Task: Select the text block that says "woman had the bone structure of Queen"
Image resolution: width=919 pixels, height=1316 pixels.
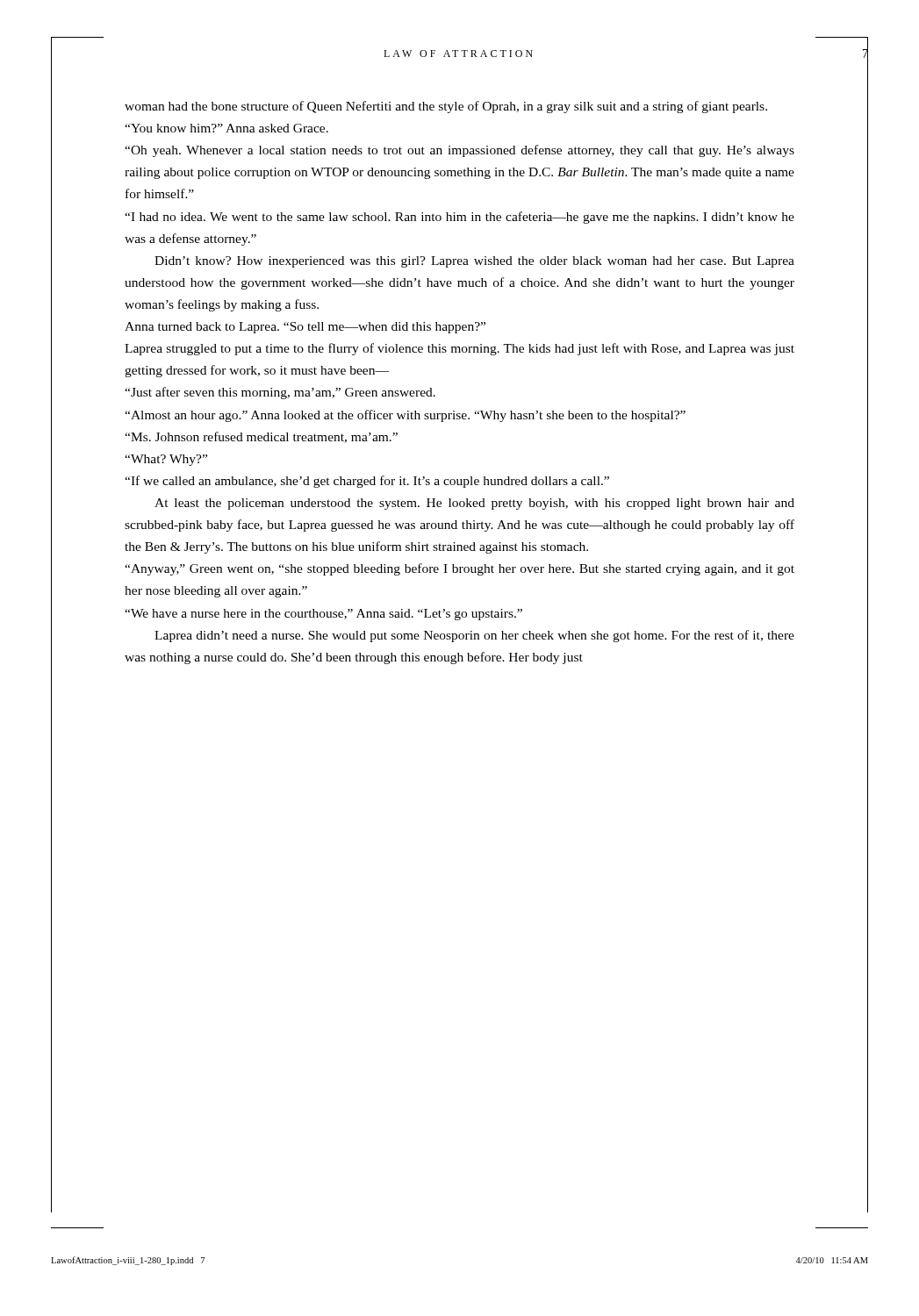Action: (446, 107)
